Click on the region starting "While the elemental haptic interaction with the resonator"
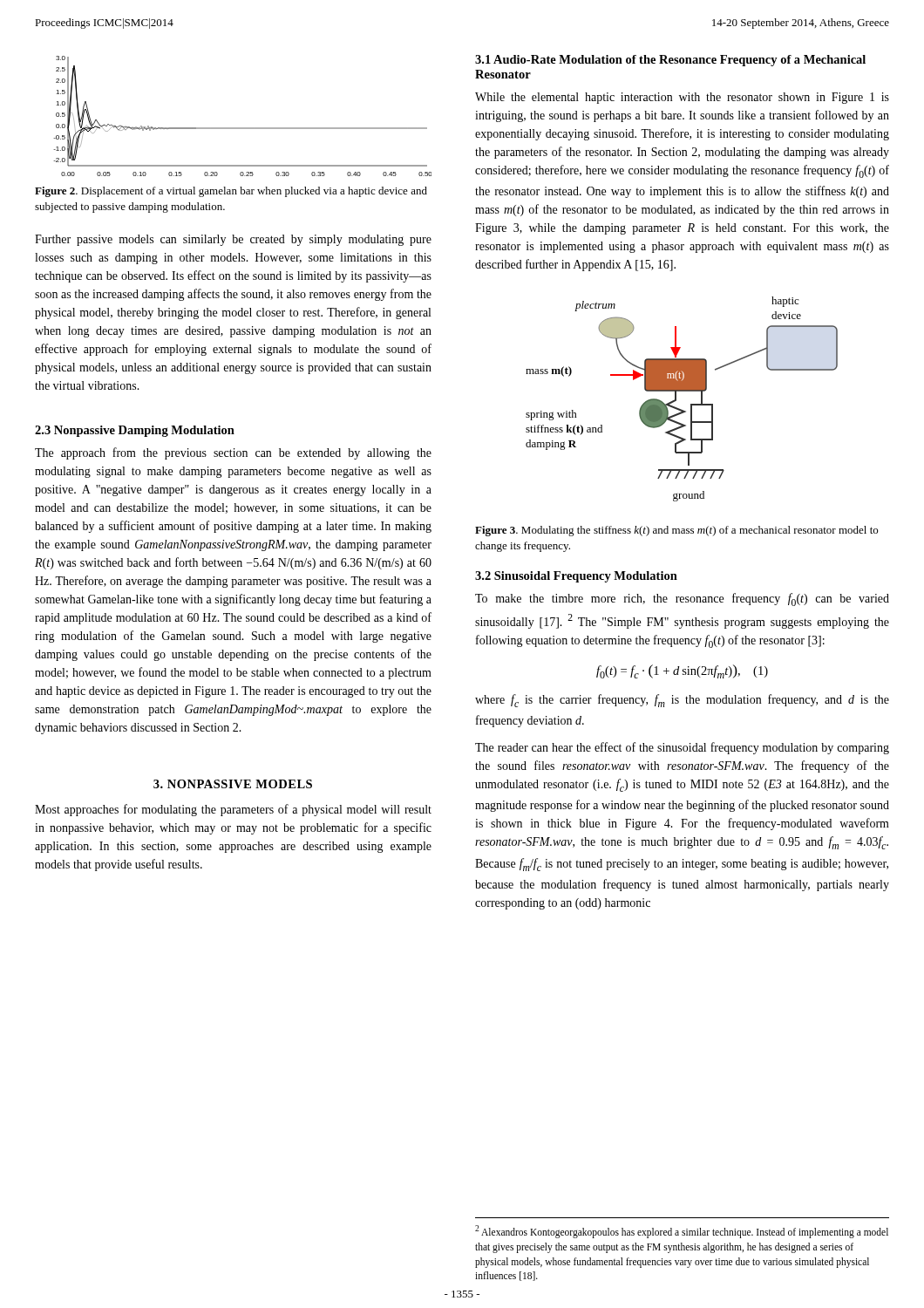The width and height of the screenshot is (924, 1308). pyautogui.click(x=682, y=181)
